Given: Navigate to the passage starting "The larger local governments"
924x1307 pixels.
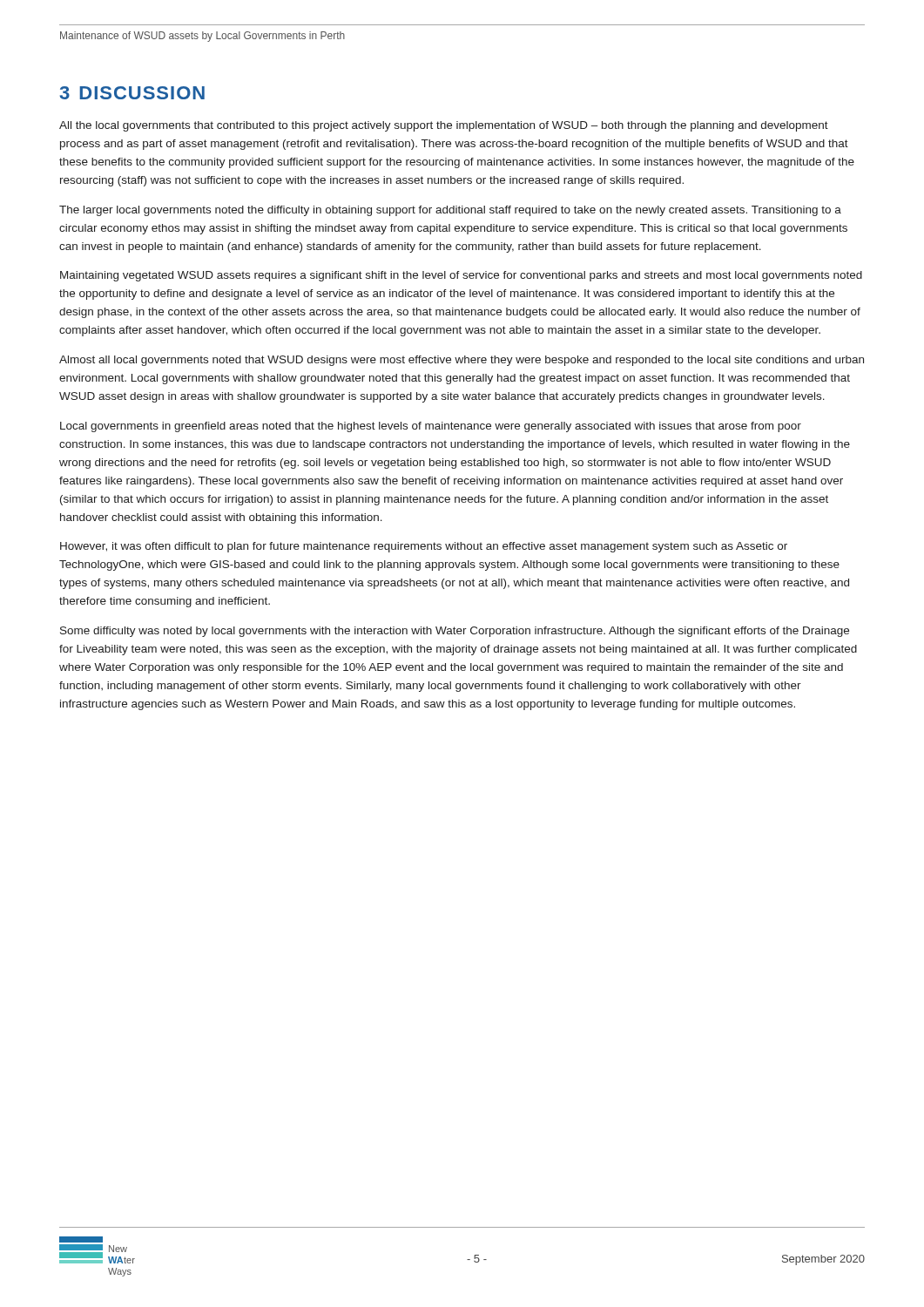Looking at the screenshot, I should 453,227.
